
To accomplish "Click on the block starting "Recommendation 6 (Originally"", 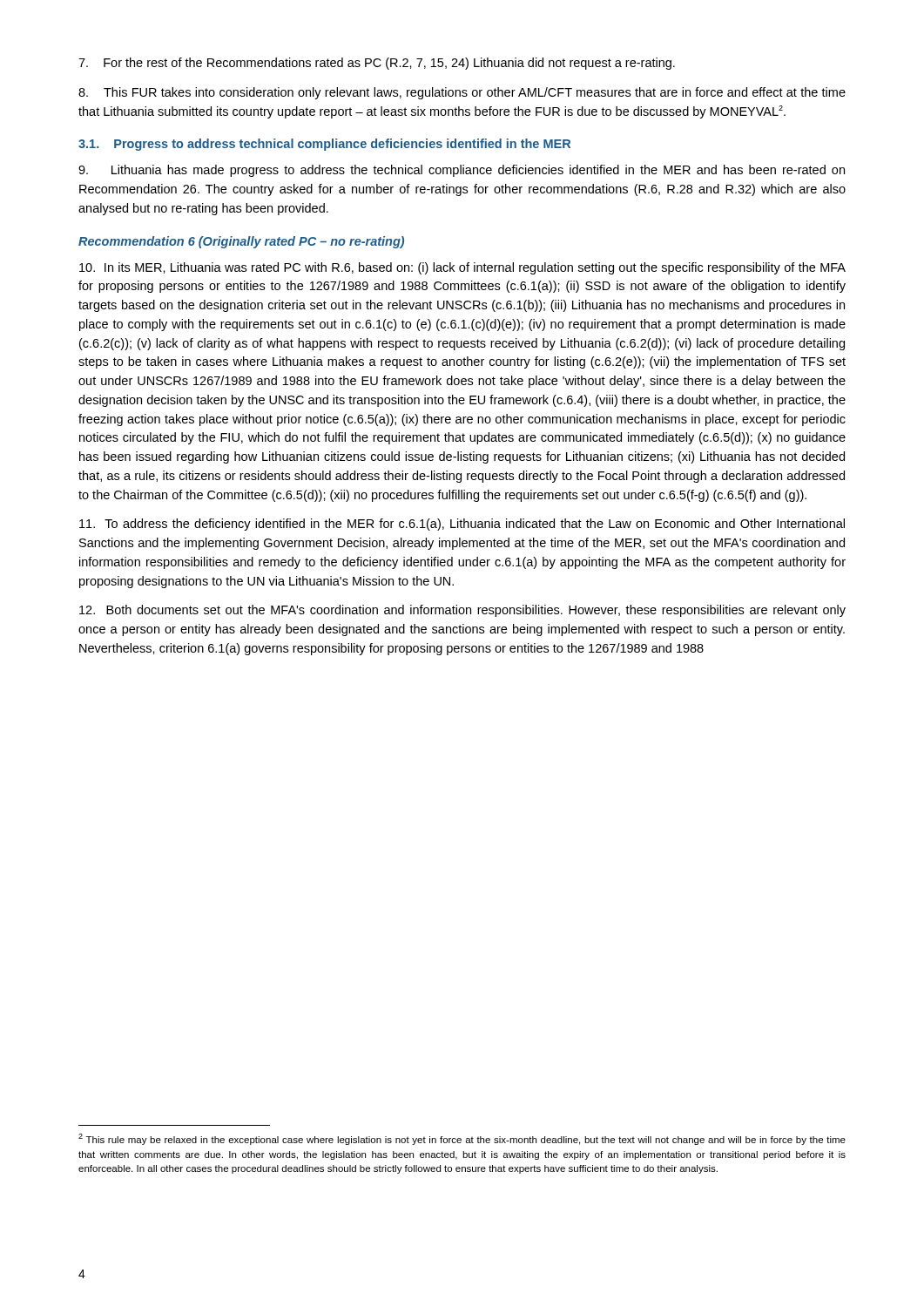I will point(241,241).
